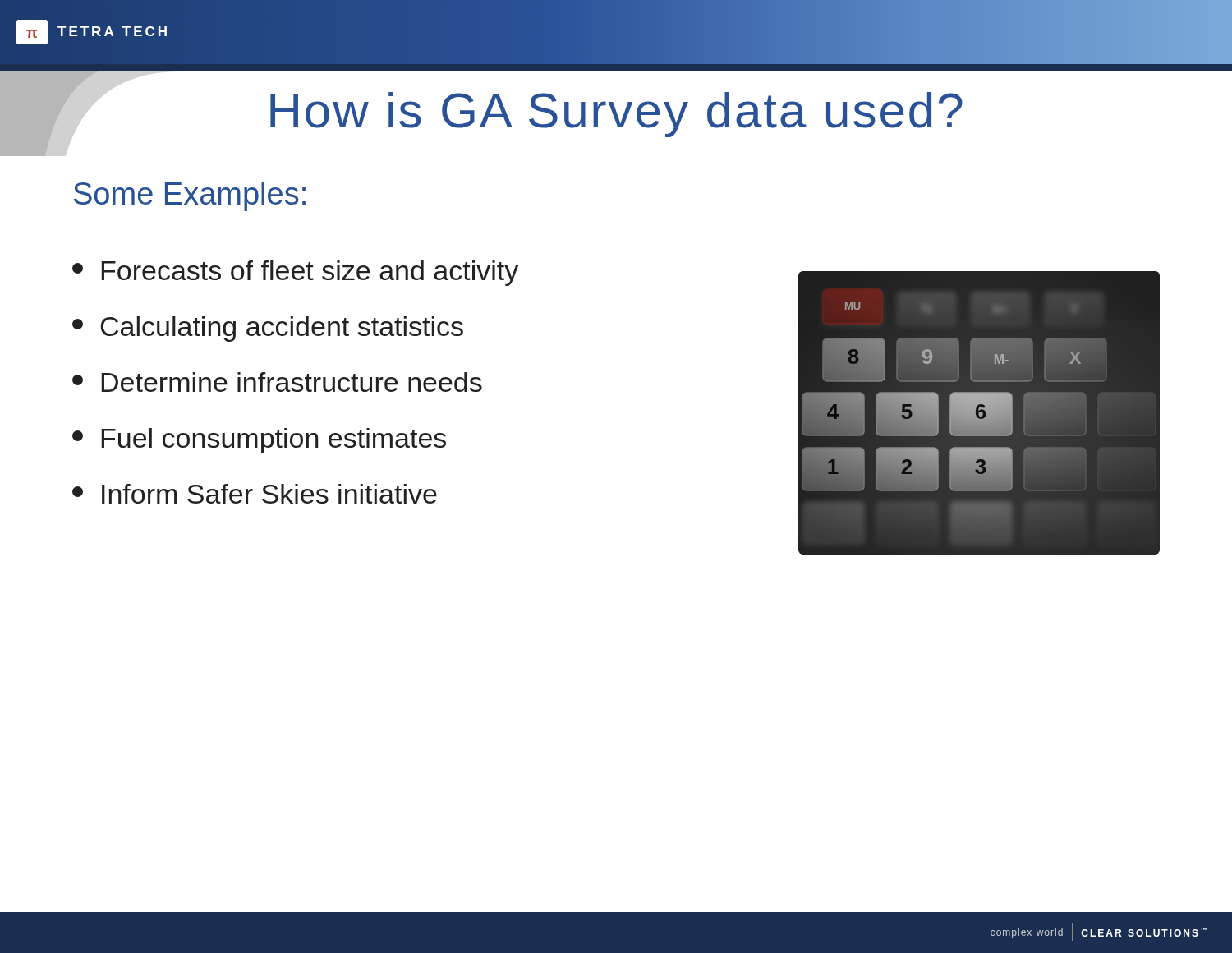
Task: Locate the element starting "Determine infrastructure needs"
Action: [x=278, y=382]
